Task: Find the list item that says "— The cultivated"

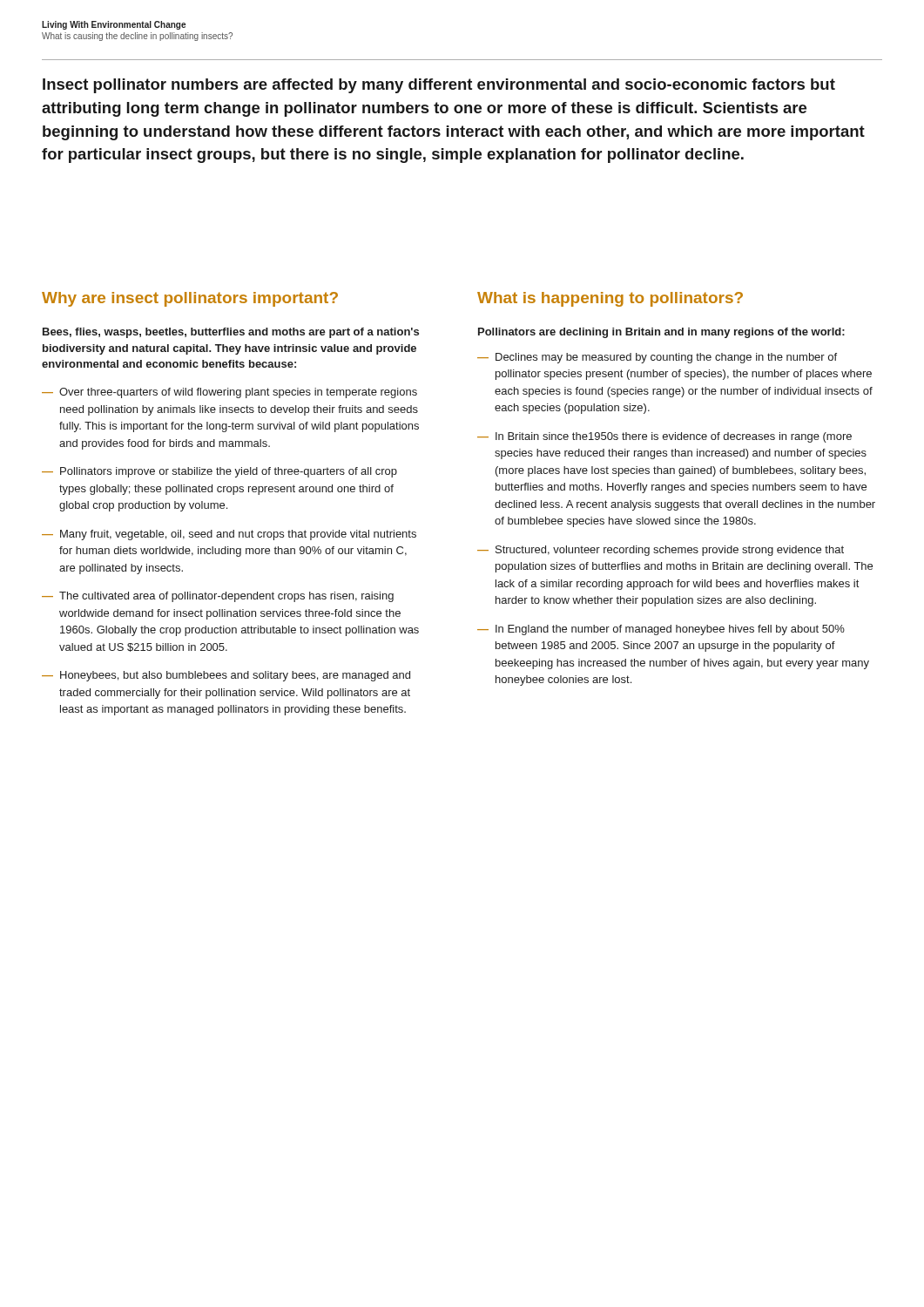Action: (233, 621)
